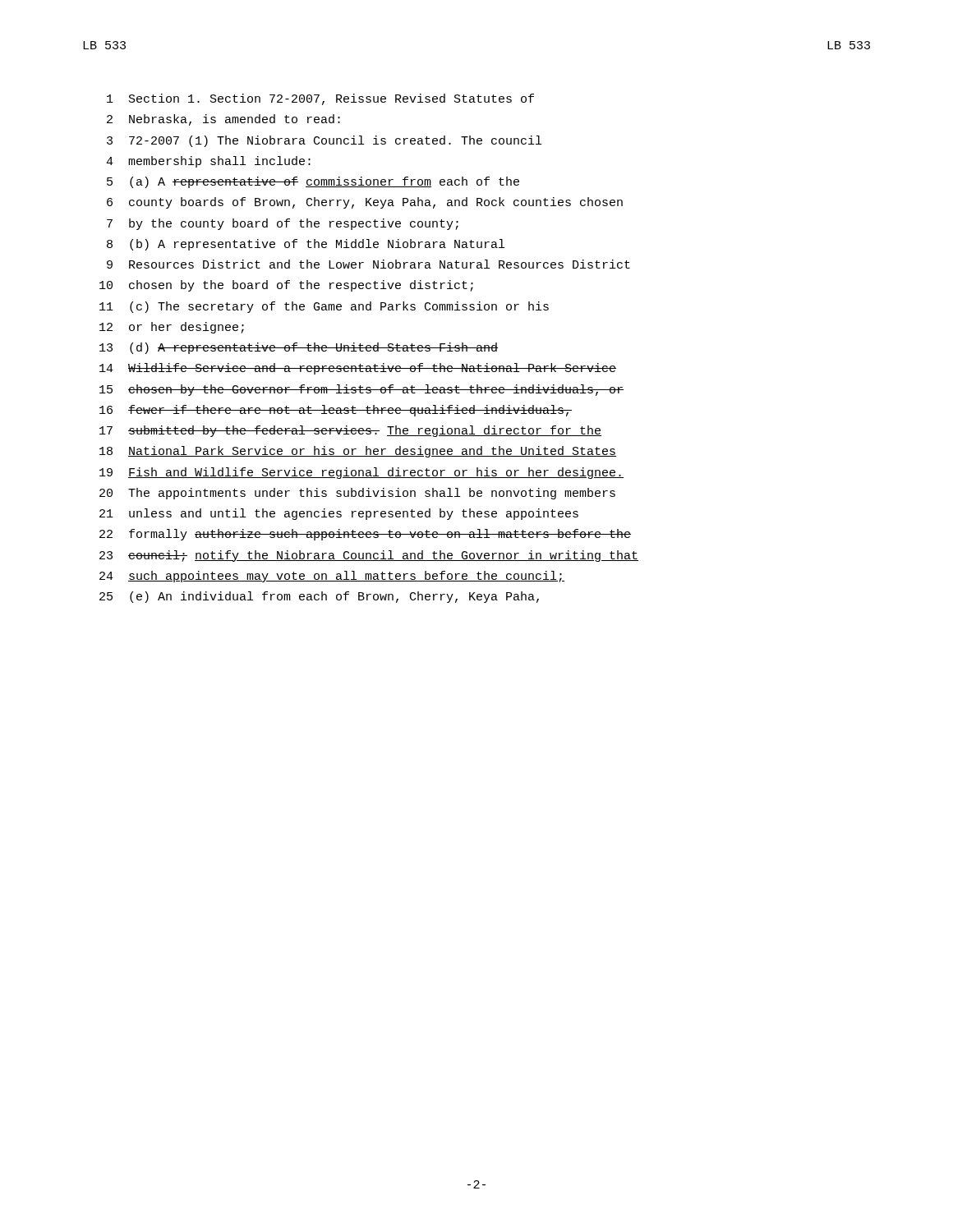Find the list item that says "2 Nebraska, is amended to"
This screenshot has height=1232, width=953.
click(x=223, y=120)
